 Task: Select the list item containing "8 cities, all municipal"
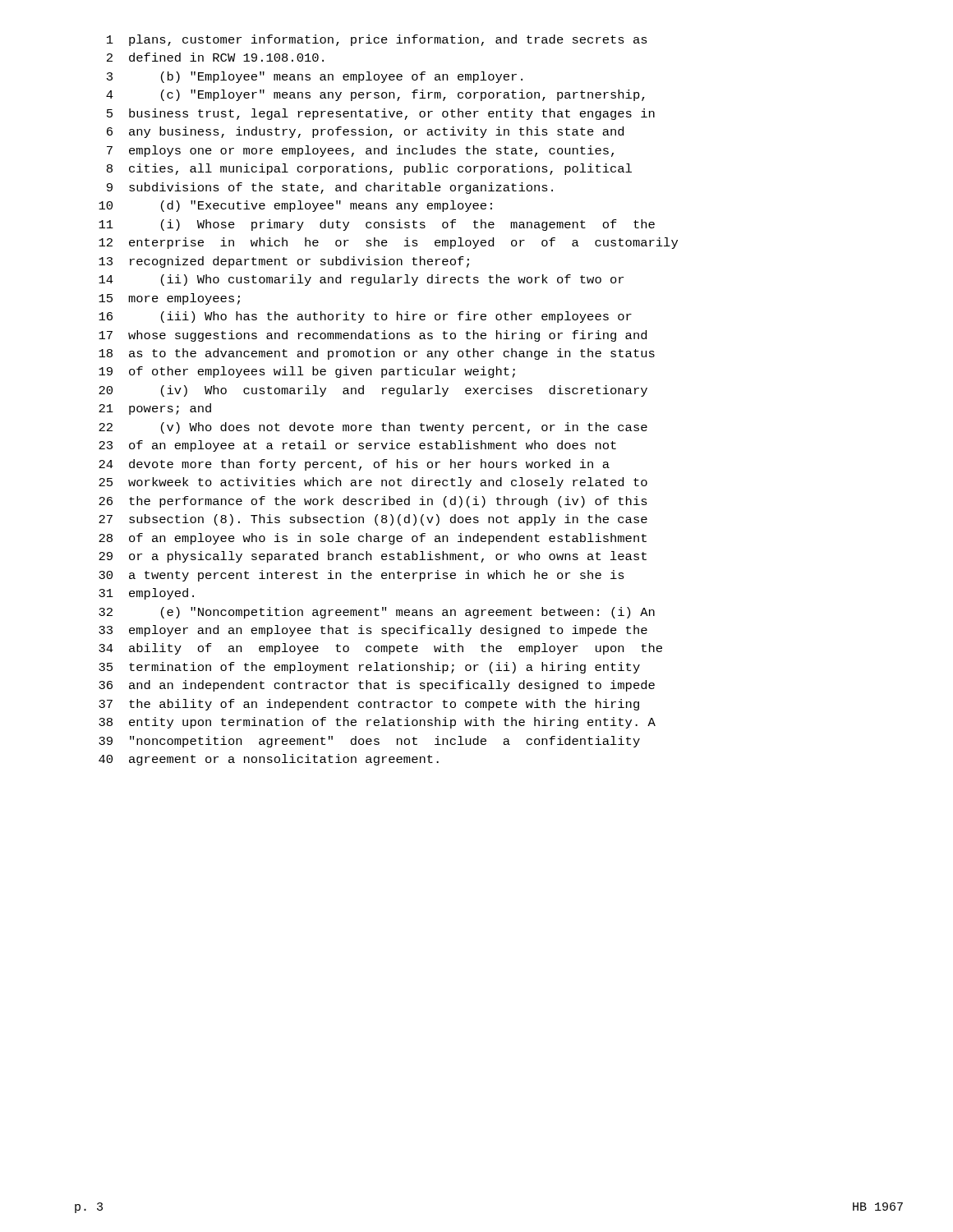tap(489, 170)
